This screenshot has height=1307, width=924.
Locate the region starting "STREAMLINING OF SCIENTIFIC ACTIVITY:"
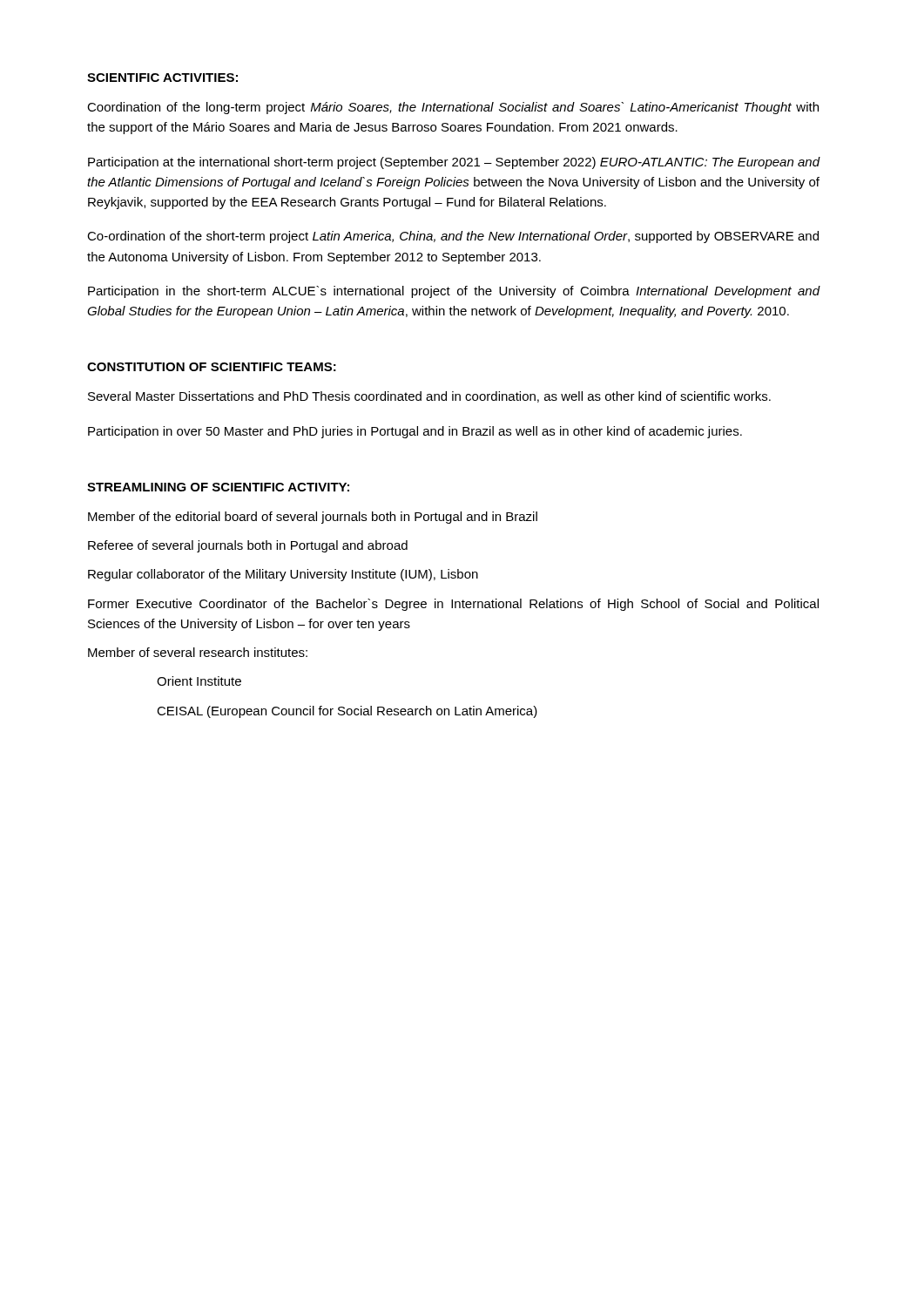[x=219, y=486]
